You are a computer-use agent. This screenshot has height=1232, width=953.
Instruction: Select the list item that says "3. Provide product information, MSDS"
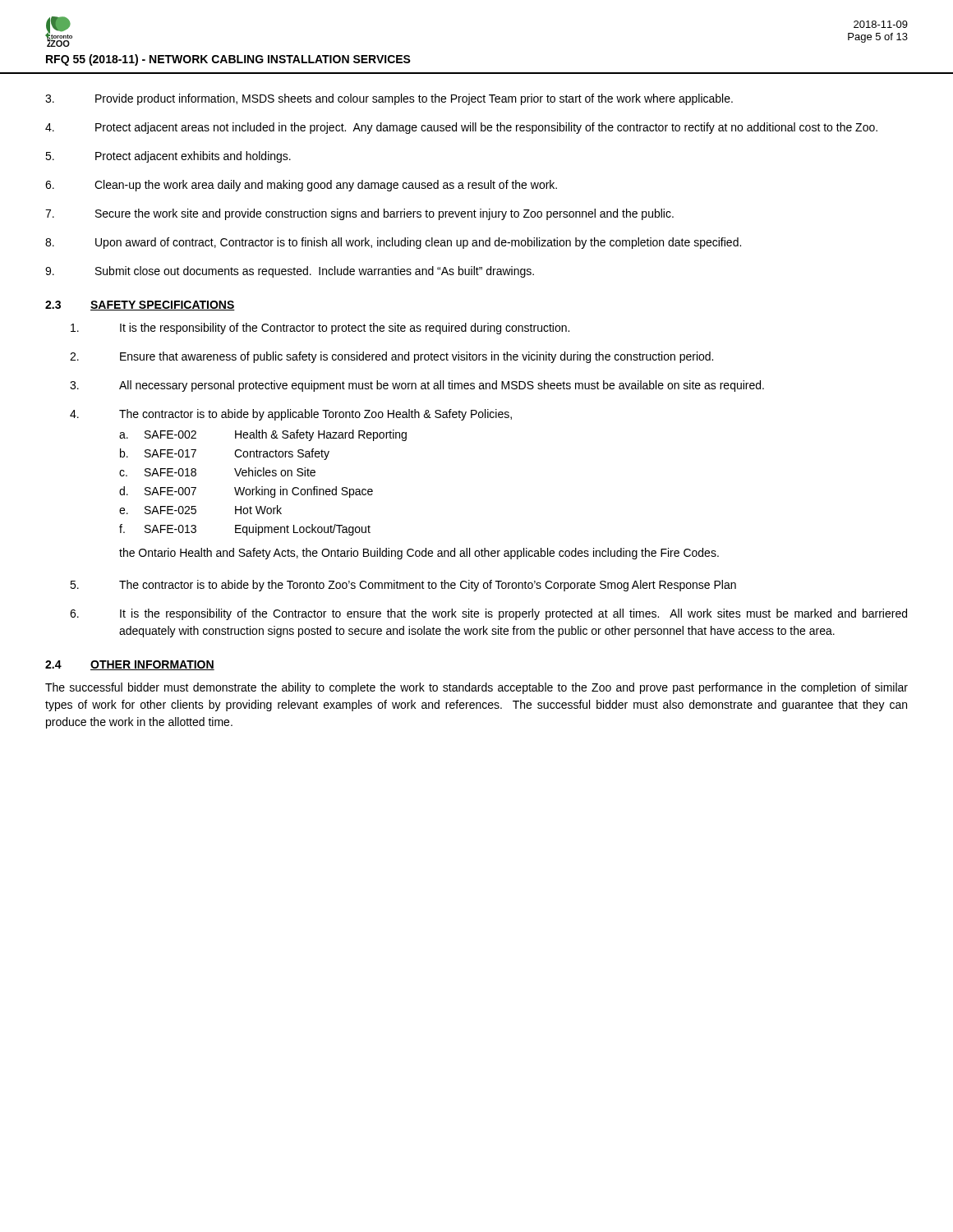(x=476, y=99)
